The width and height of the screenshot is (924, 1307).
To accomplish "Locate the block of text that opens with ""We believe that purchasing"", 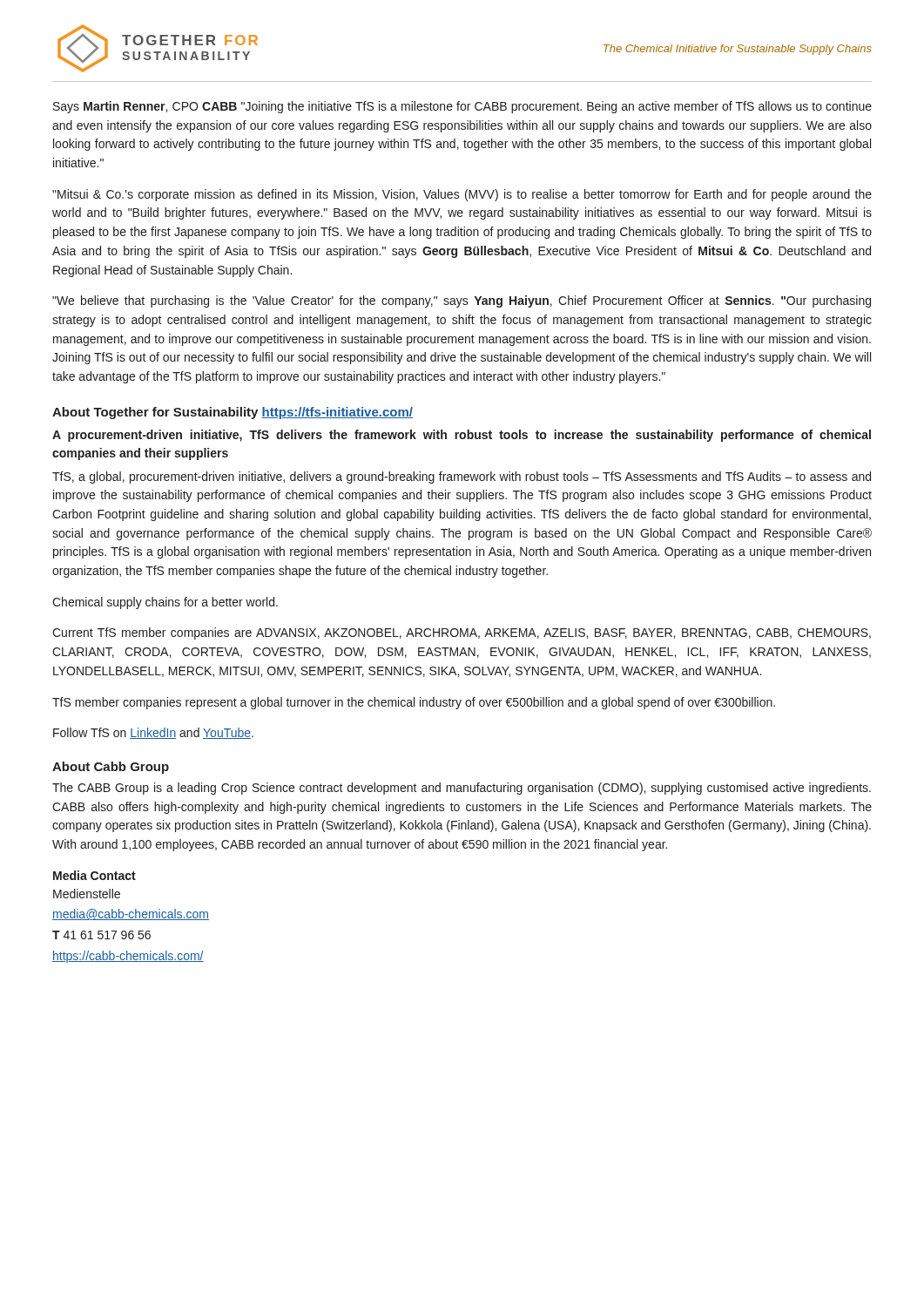I will coord(462,339).
